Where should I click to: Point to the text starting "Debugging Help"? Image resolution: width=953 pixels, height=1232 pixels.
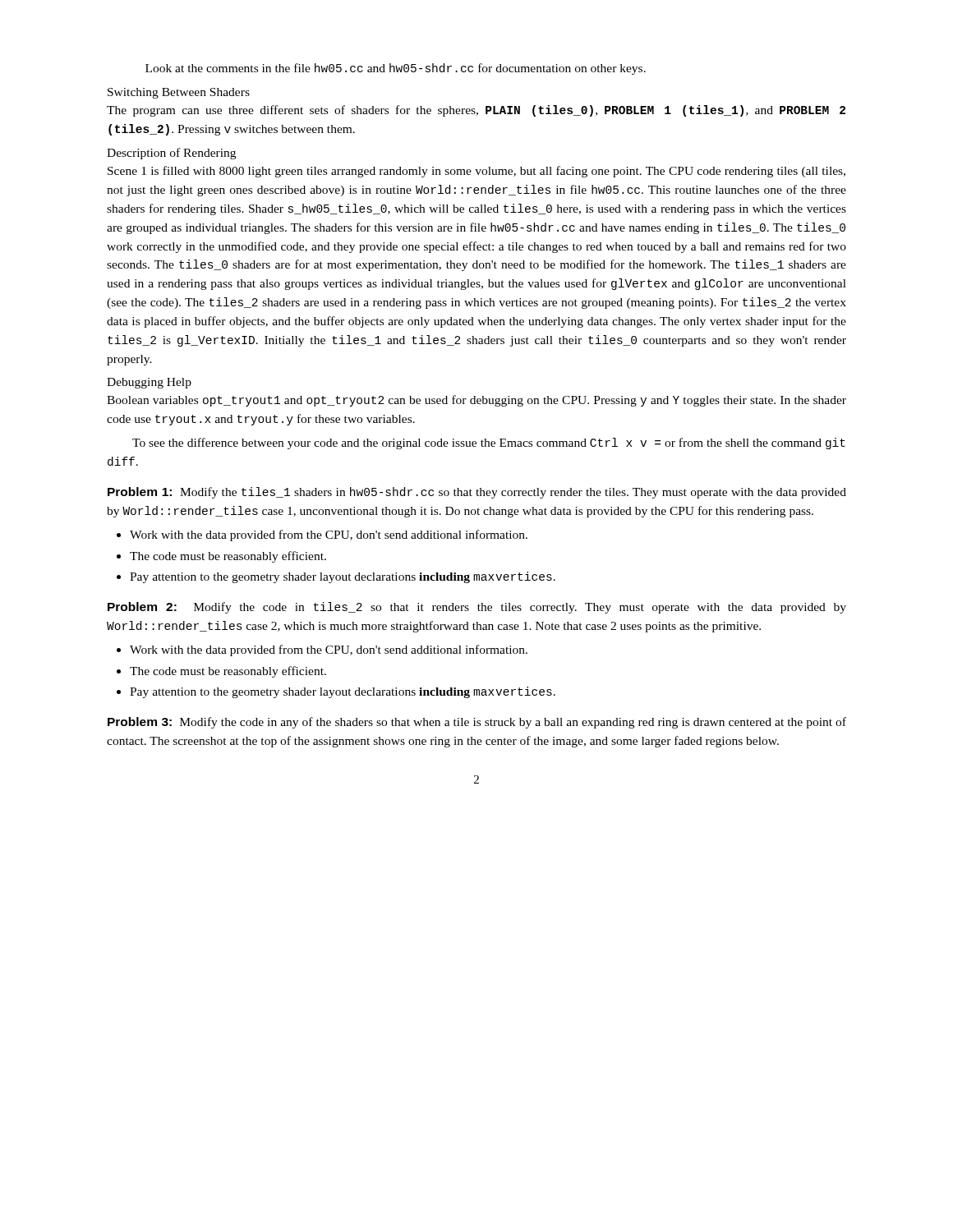click(x=149, y=382)
